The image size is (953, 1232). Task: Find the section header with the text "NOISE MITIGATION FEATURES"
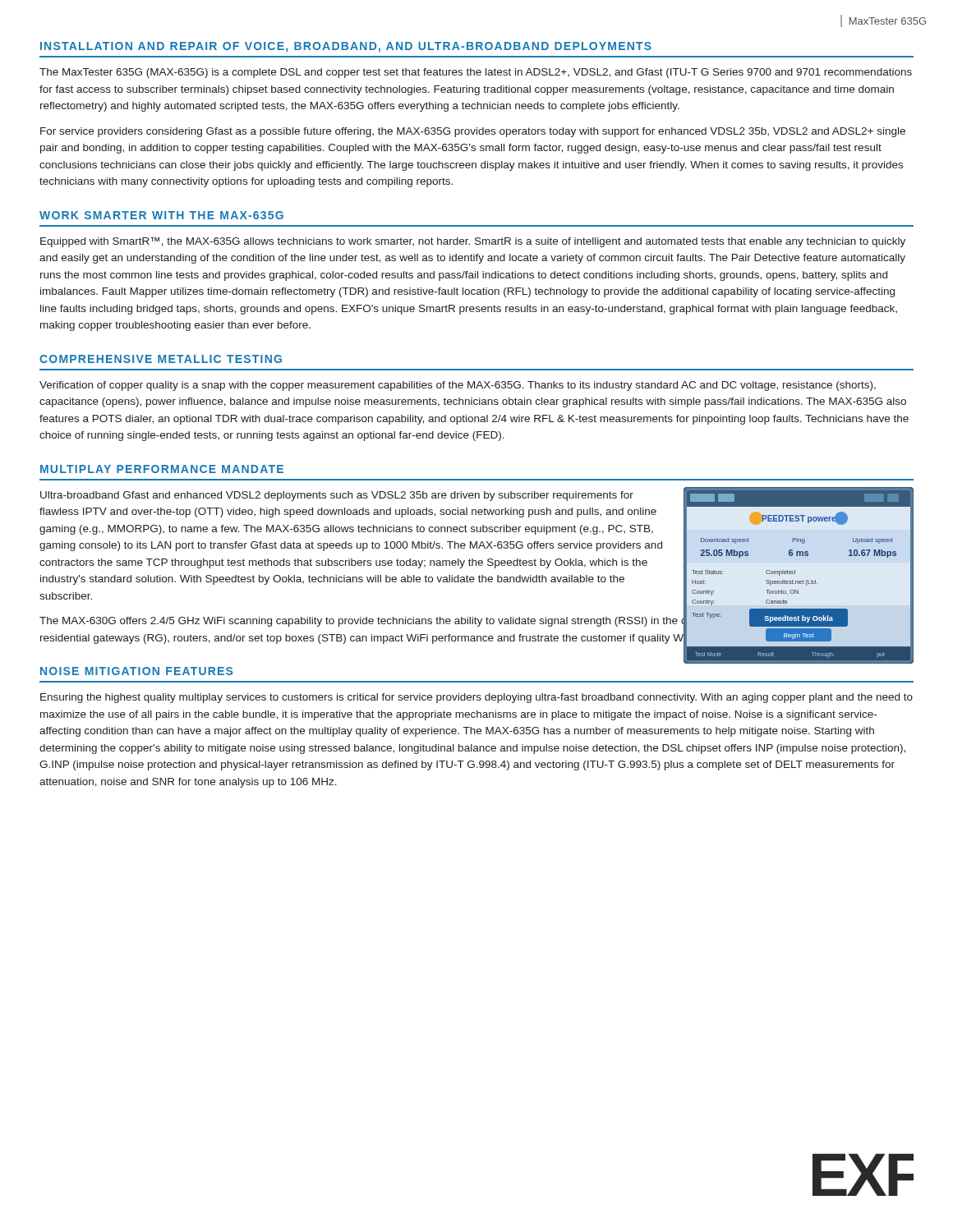point(137,671)
